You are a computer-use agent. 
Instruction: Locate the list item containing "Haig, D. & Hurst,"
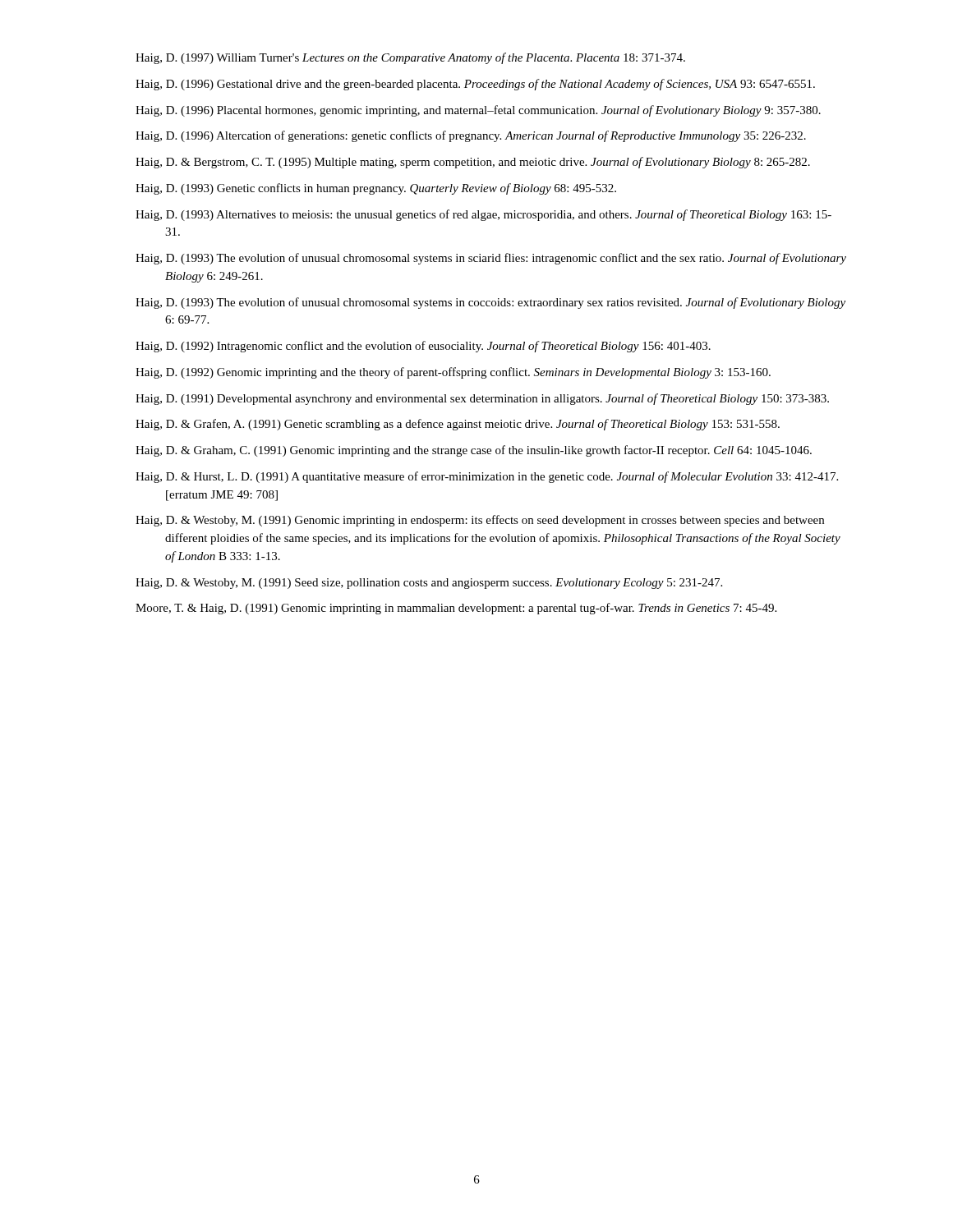pyautogui.click(x=487, y=485)
